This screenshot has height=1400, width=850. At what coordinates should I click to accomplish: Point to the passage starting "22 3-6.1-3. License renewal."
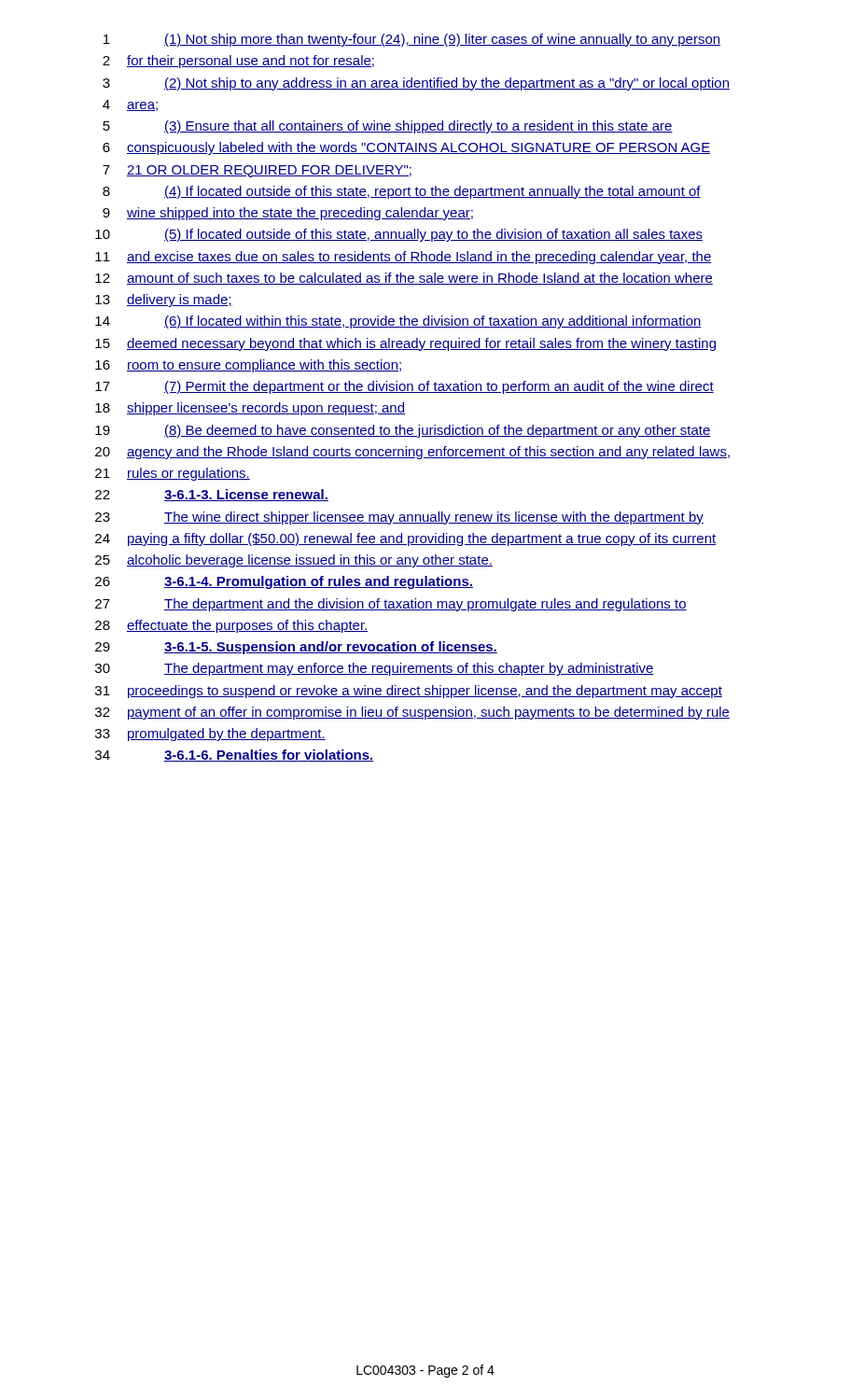click(212, 495)
